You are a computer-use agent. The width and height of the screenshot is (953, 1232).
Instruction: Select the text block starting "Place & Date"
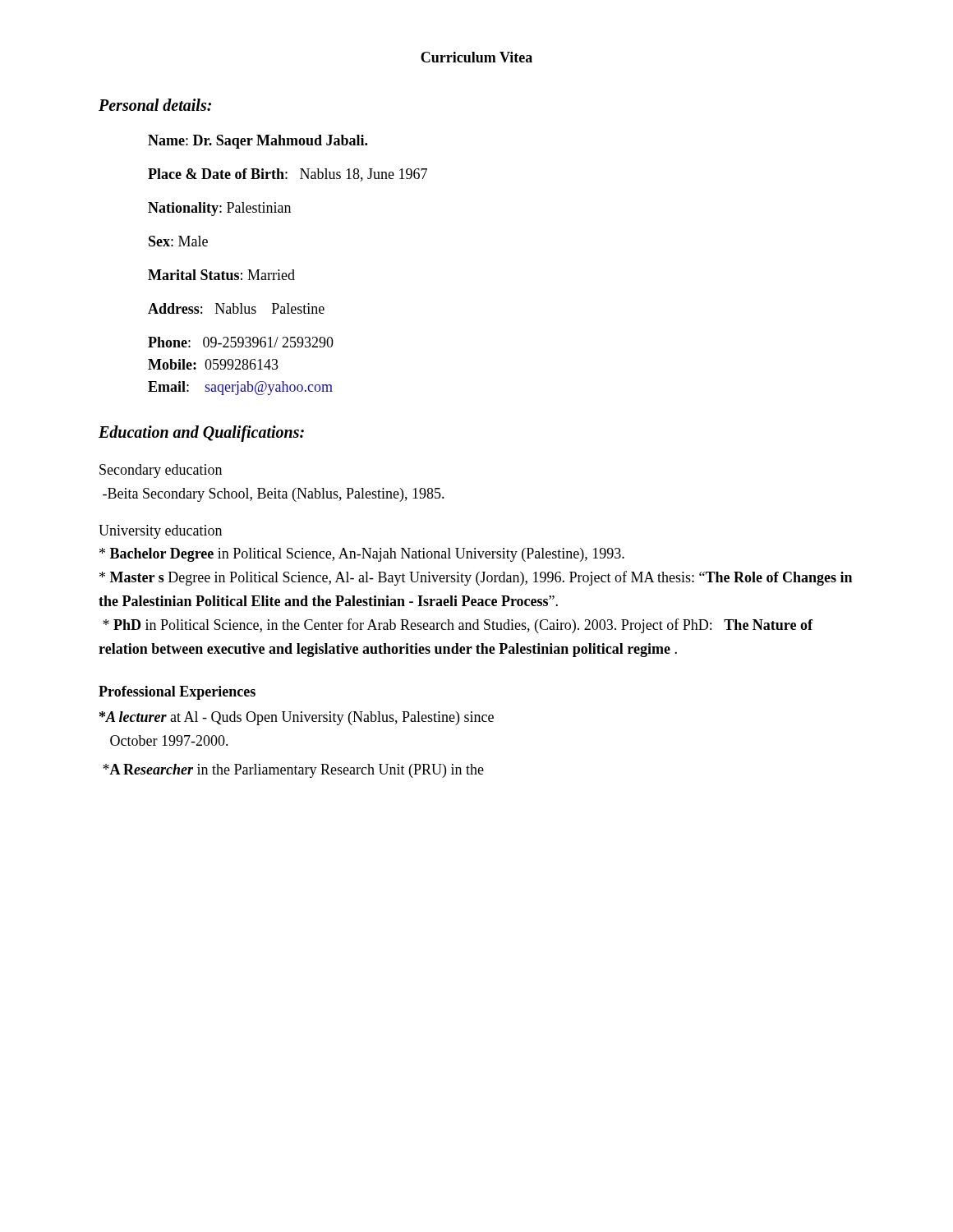pos(288,174)
